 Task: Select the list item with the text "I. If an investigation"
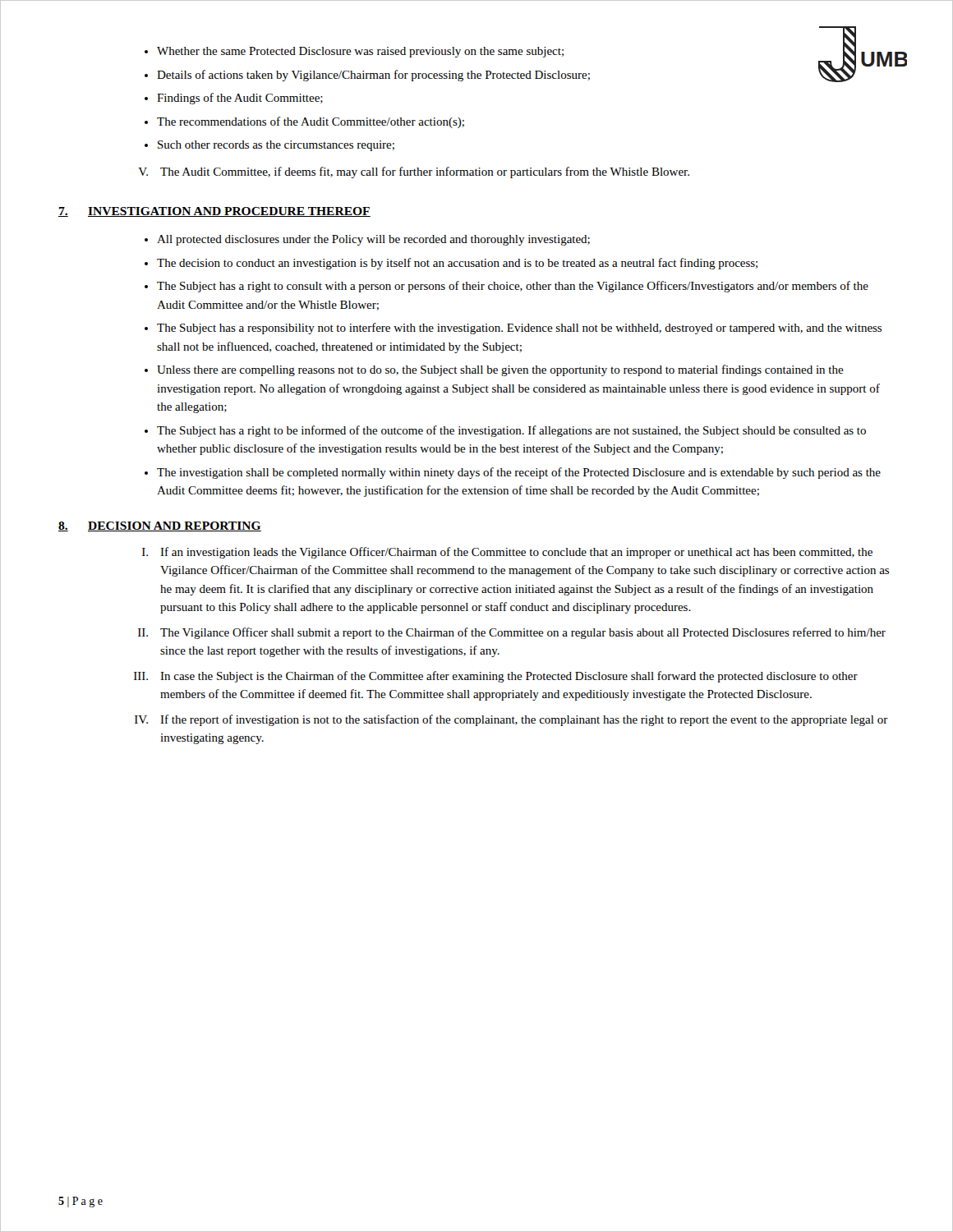click(499, 579)
